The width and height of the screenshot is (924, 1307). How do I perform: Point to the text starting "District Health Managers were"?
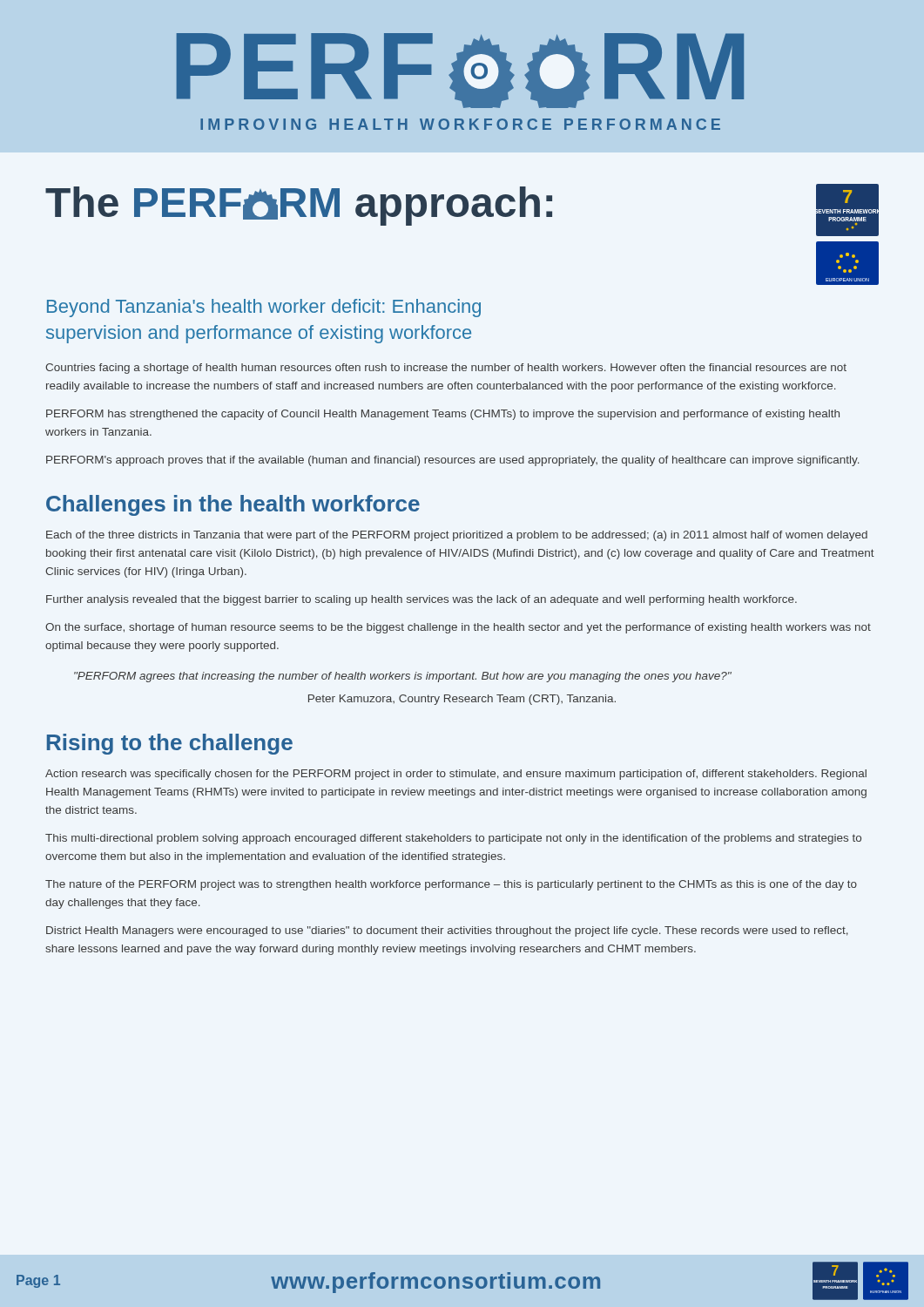[447, 939]
